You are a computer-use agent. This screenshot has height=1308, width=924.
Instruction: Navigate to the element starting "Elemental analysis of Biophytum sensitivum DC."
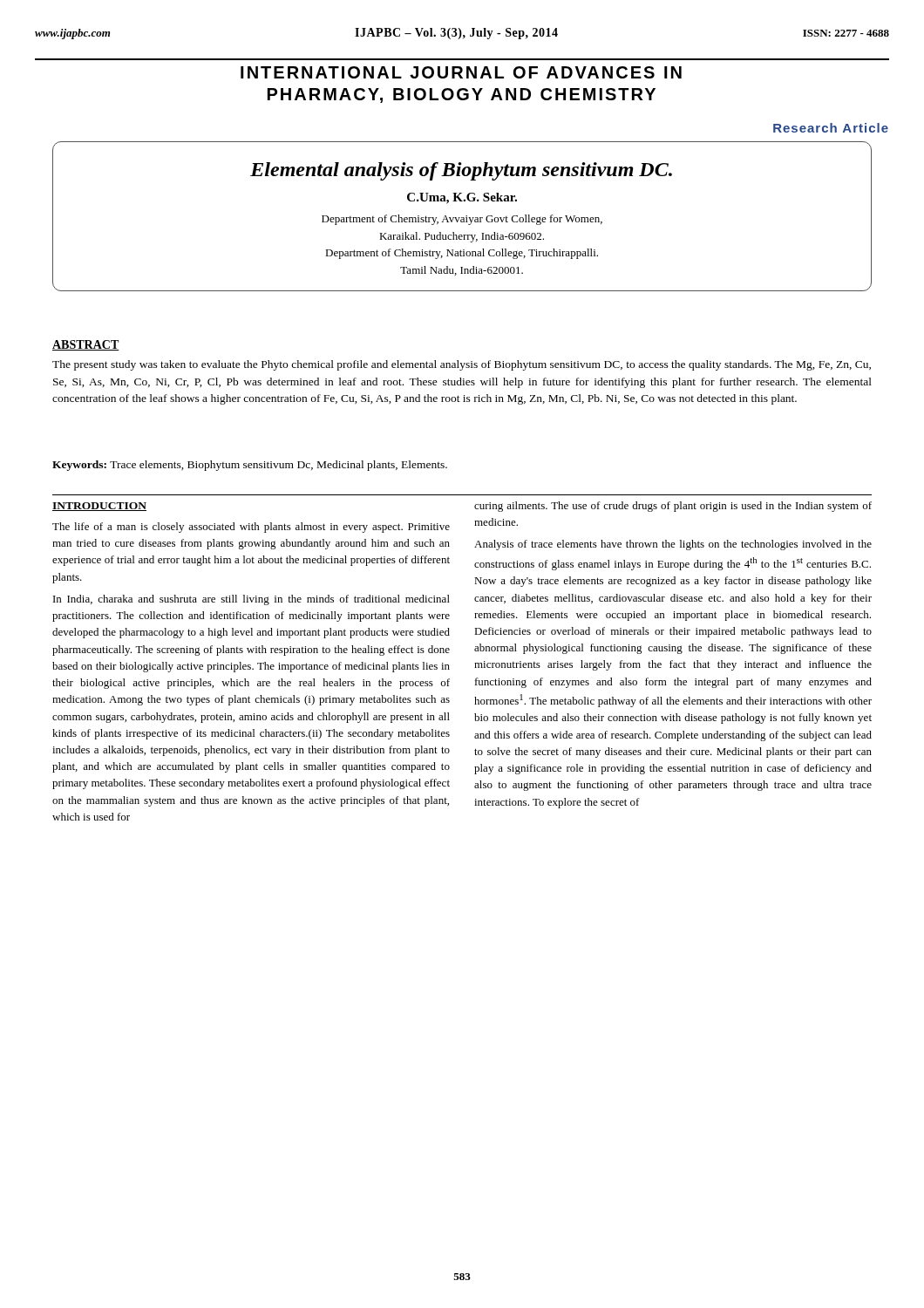click(x=462, y=169)
